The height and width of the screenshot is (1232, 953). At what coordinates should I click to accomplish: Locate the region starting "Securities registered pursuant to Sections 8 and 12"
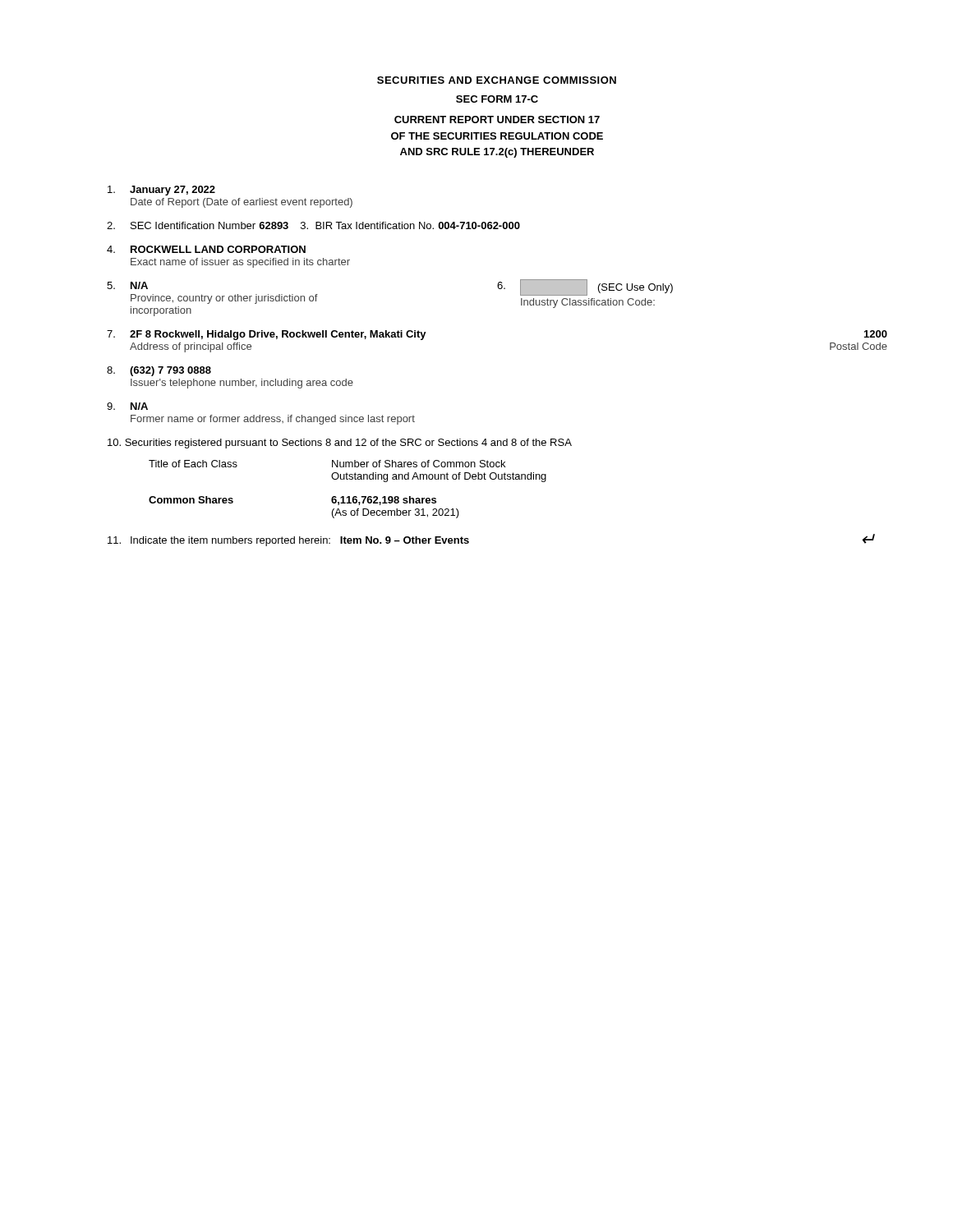click(x=339, y=442)
